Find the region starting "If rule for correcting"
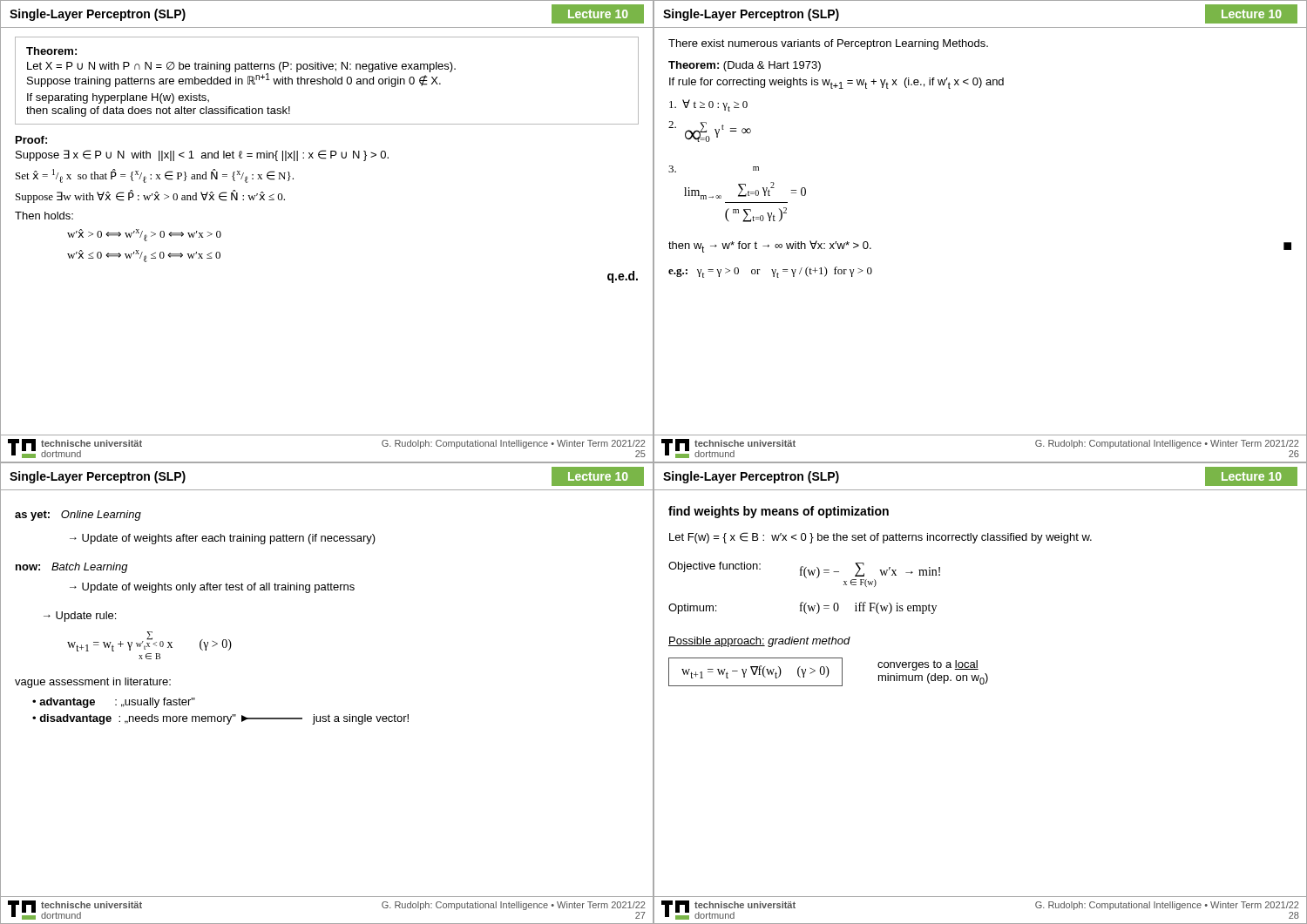The width and height of the screenshot is (1307, 924). pos(836,83)
